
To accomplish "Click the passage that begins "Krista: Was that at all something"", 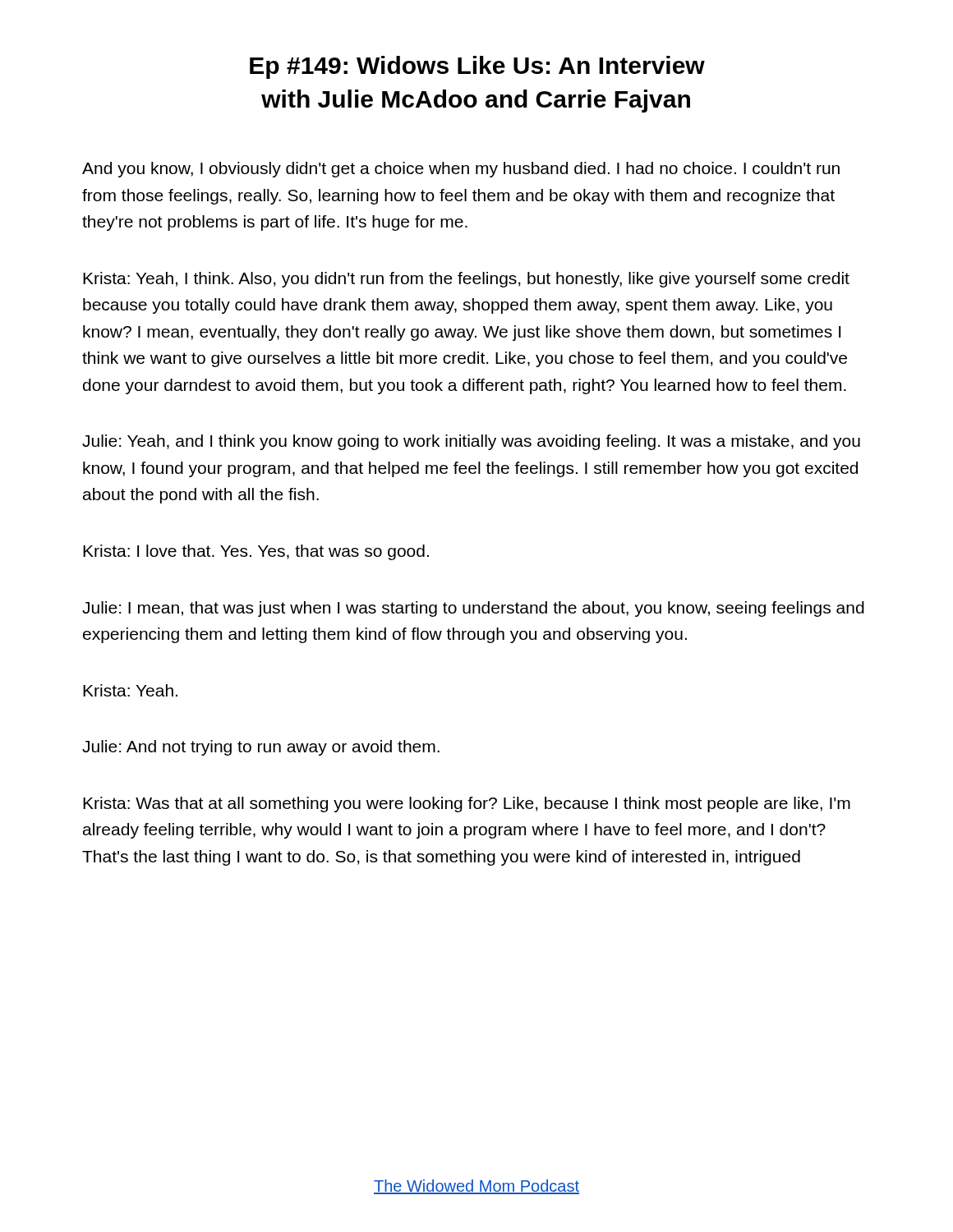I will 467,829.
